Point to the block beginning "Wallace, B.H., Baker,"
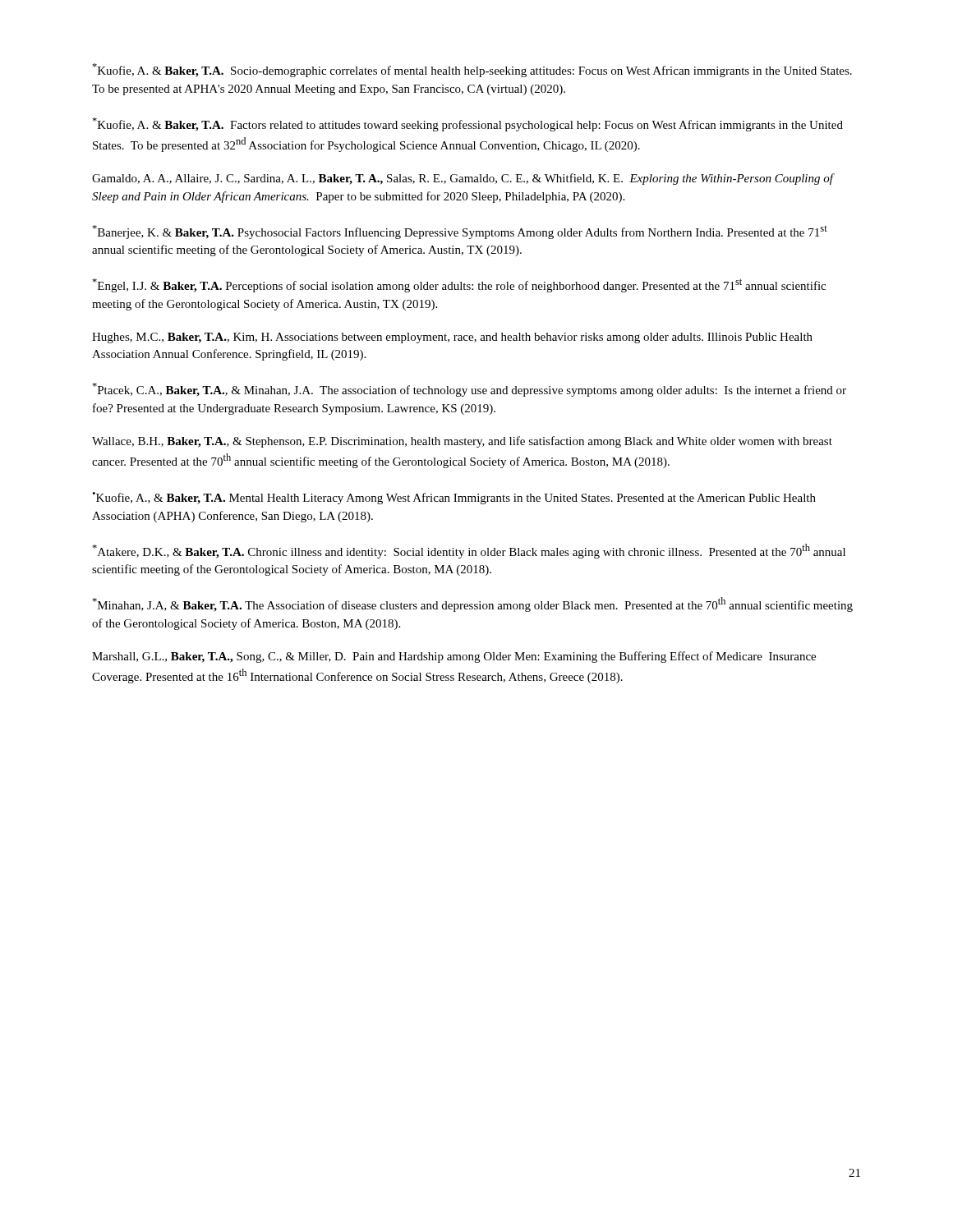 point(462,451)
